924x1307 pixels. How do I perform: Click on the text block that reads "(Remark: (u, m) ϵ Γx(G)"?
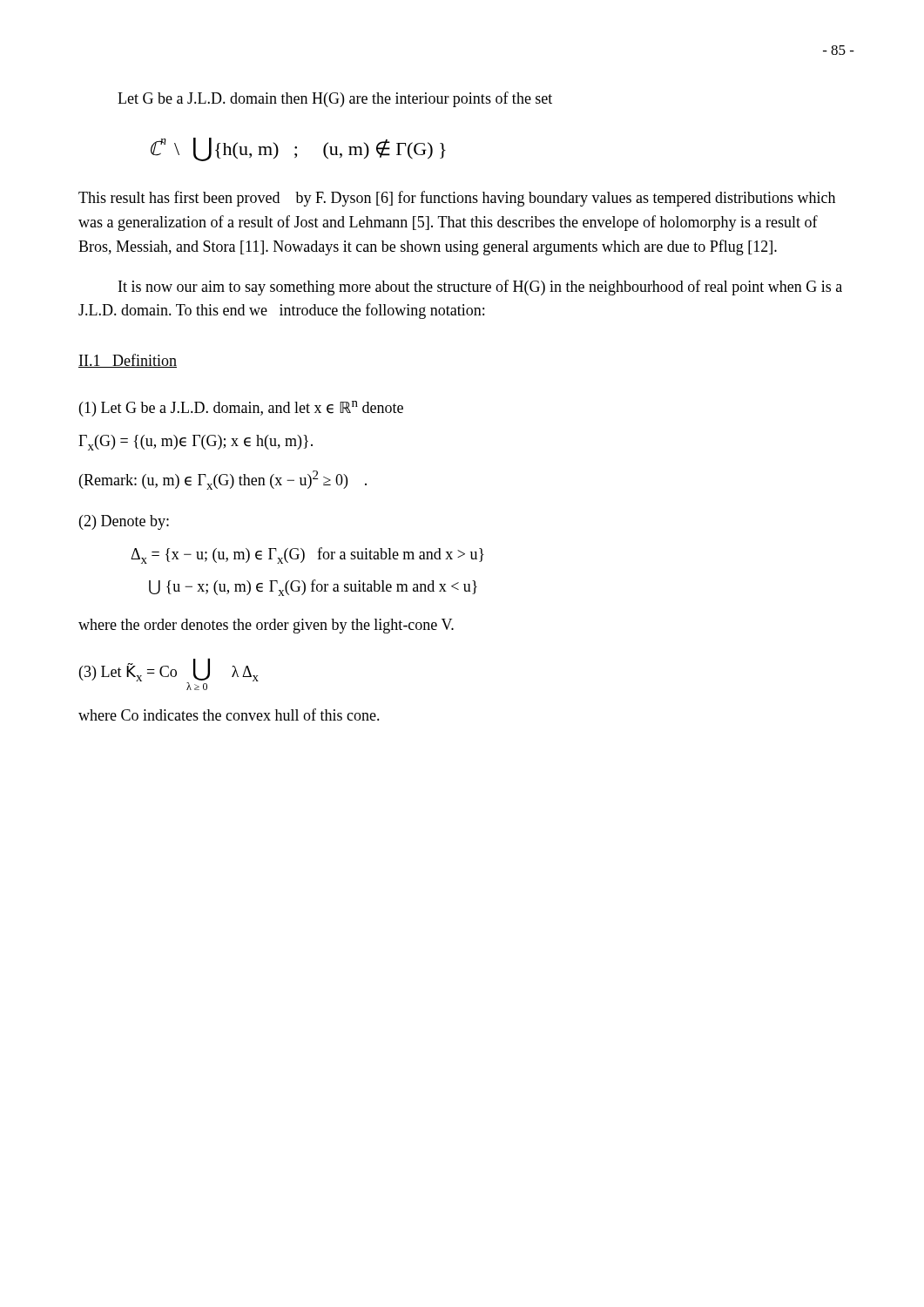coord(223,480)
